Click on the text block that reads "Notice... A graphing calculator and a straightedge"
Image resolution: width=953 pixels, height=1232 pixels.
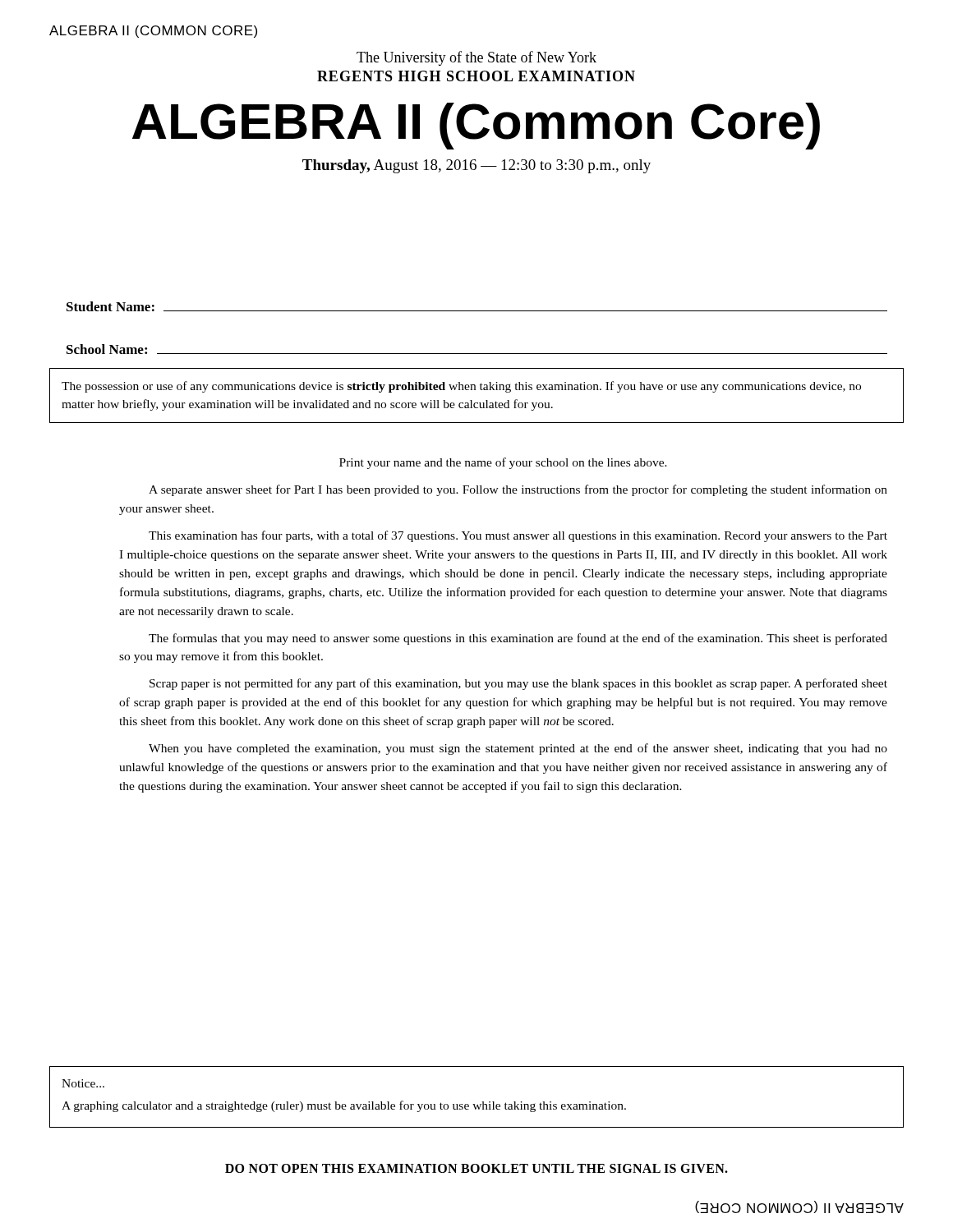[476, 1094]
